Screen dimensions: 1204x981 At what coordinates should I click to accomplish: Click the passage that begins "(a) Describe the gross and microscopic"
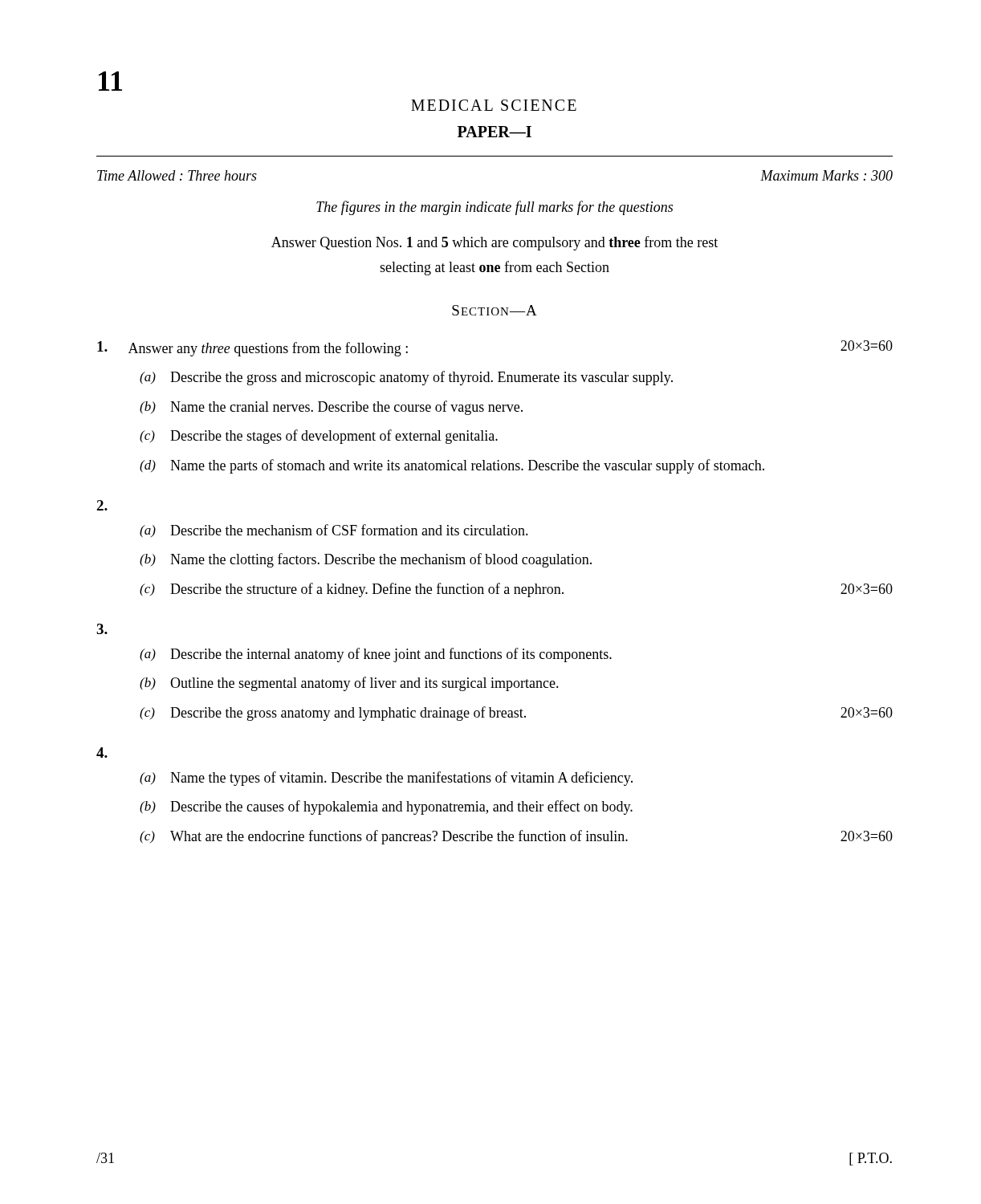[516, 378]
